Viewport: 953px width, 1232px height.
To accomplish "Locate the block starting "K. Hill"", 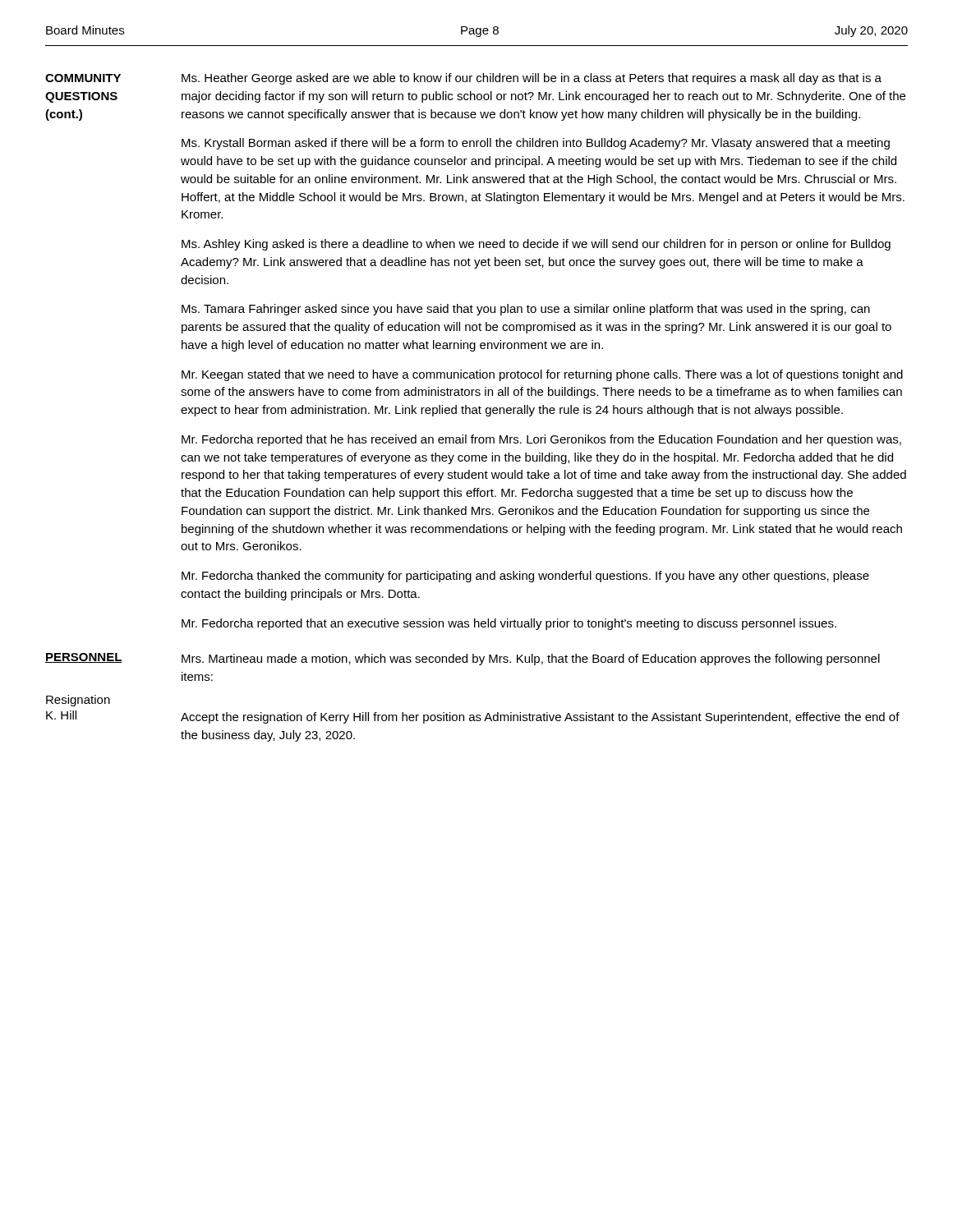I will (61, 715).
